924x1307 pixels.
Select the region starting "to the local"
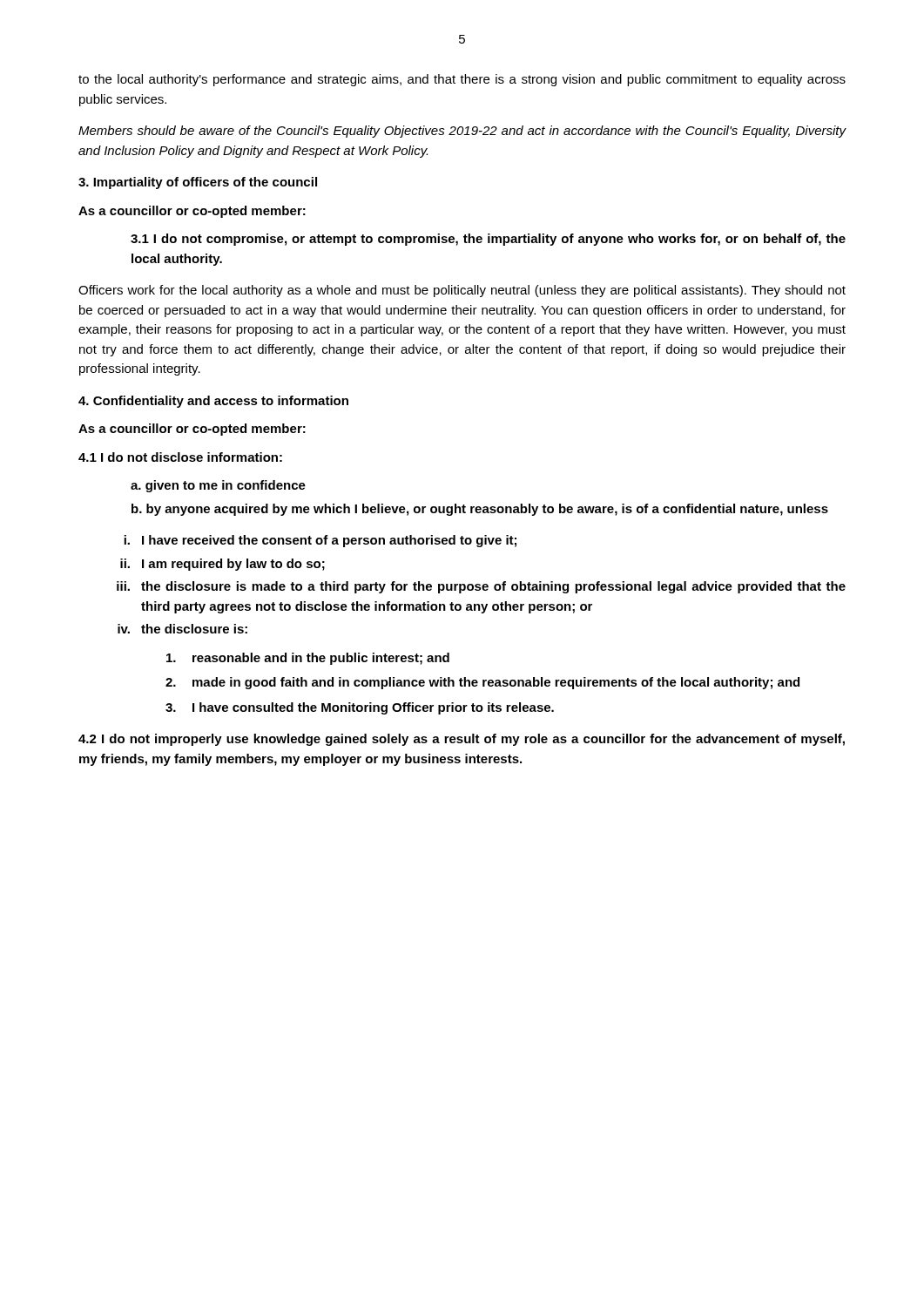[462, 89]
